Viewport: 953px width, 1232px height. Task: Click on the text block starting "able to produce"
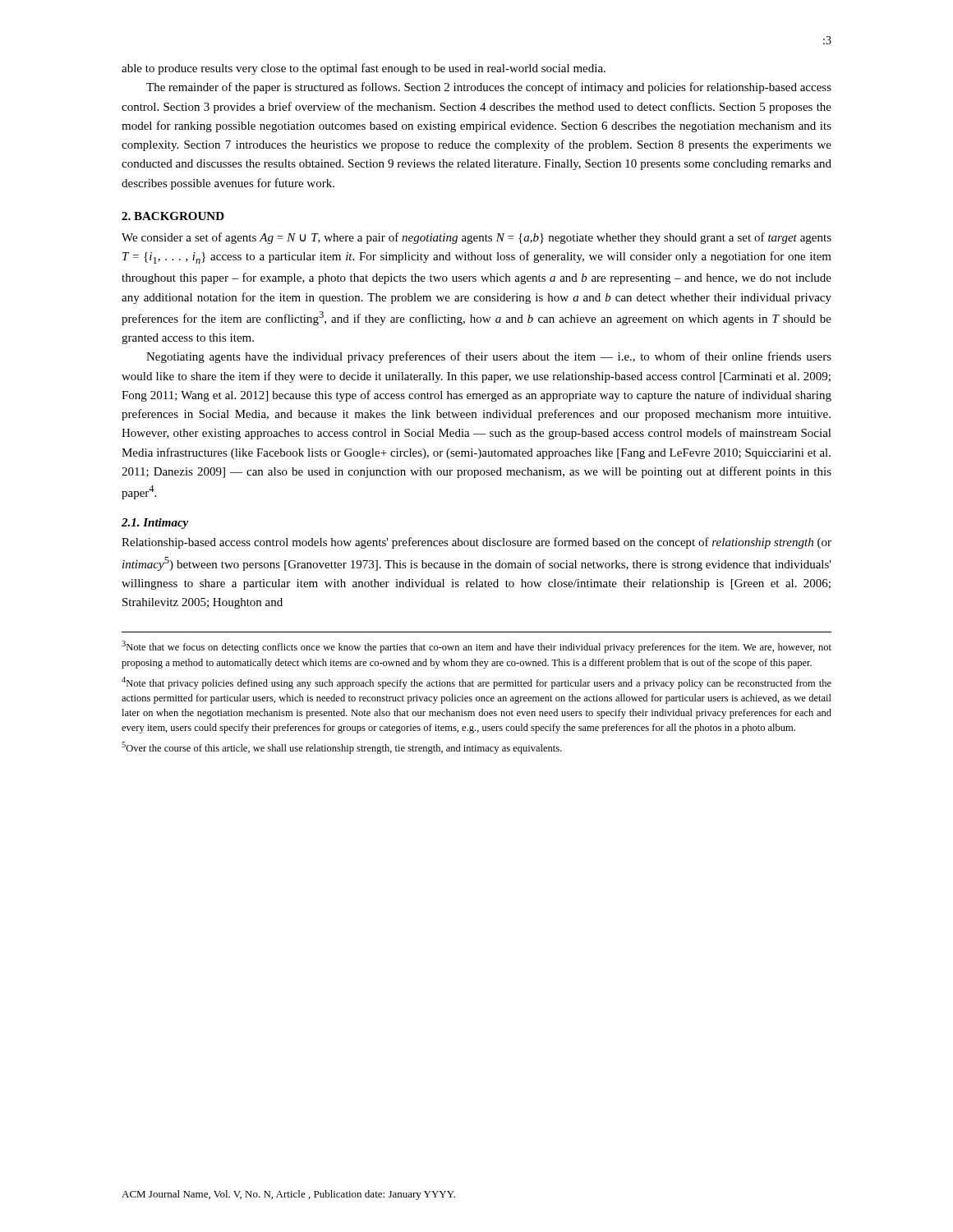click(476, 126)
